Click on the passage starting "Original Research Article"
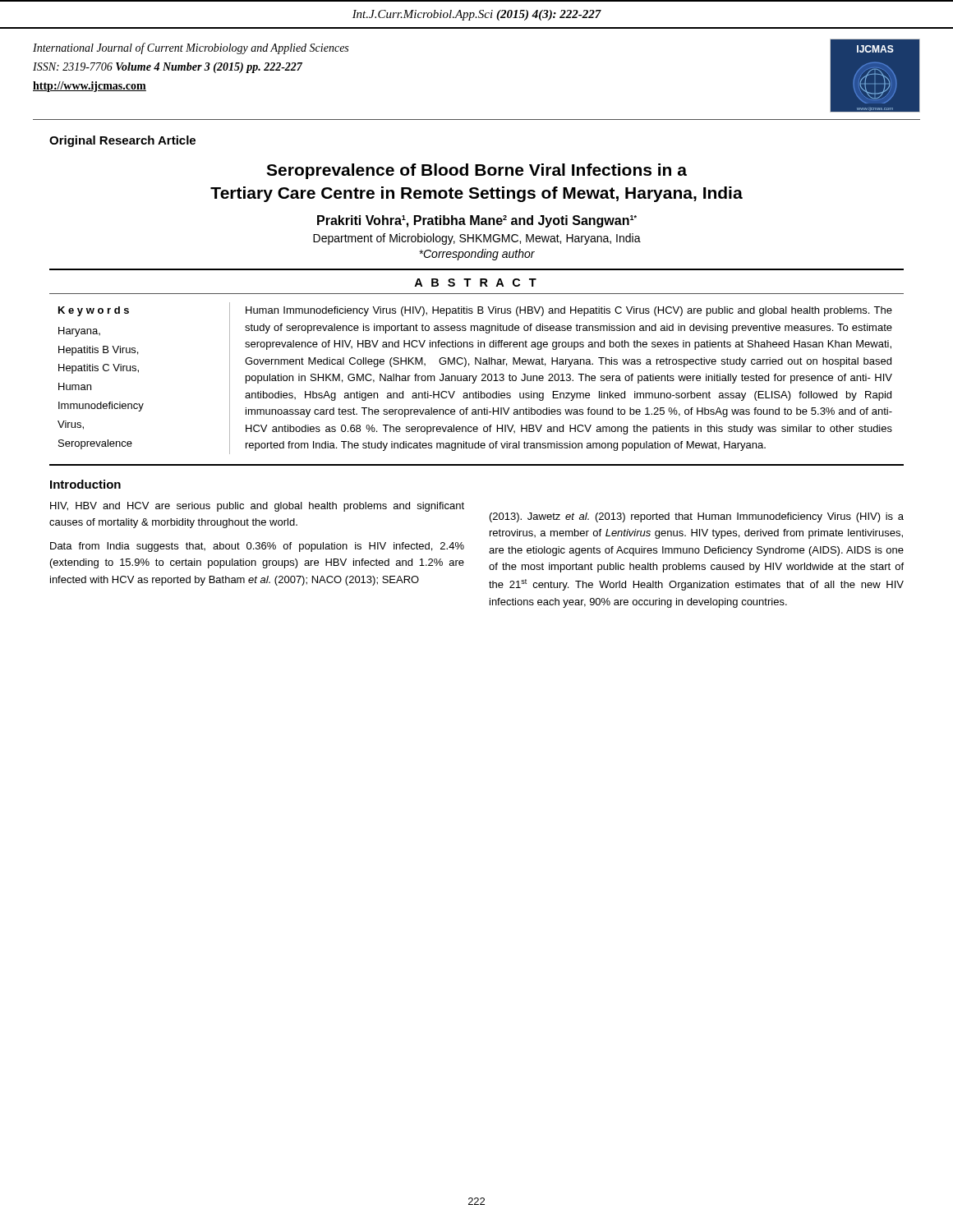 pyautogui.click(x=123, y=140)
